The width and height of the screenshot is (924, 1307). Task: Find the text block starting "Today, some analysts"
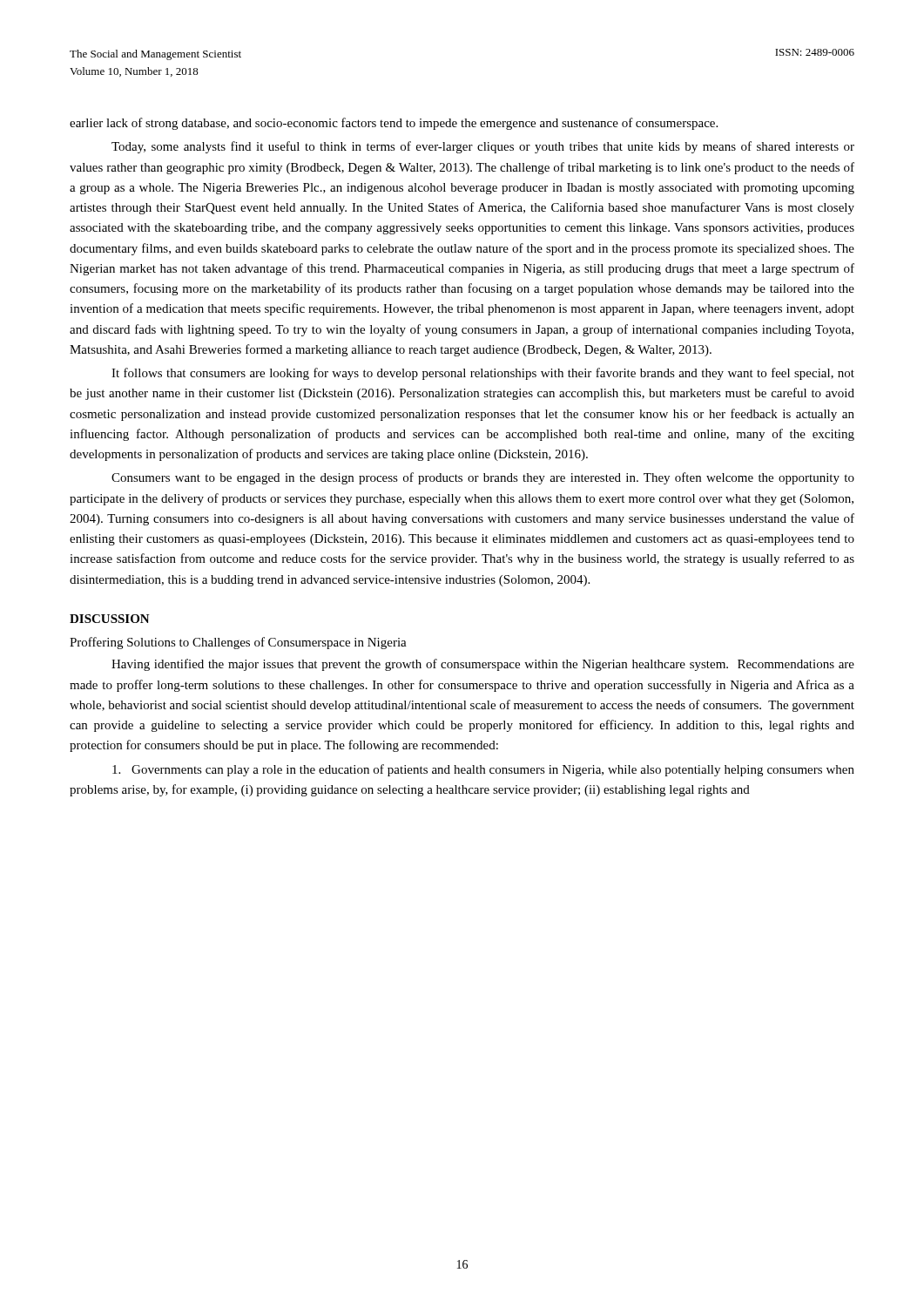[462, 248]
